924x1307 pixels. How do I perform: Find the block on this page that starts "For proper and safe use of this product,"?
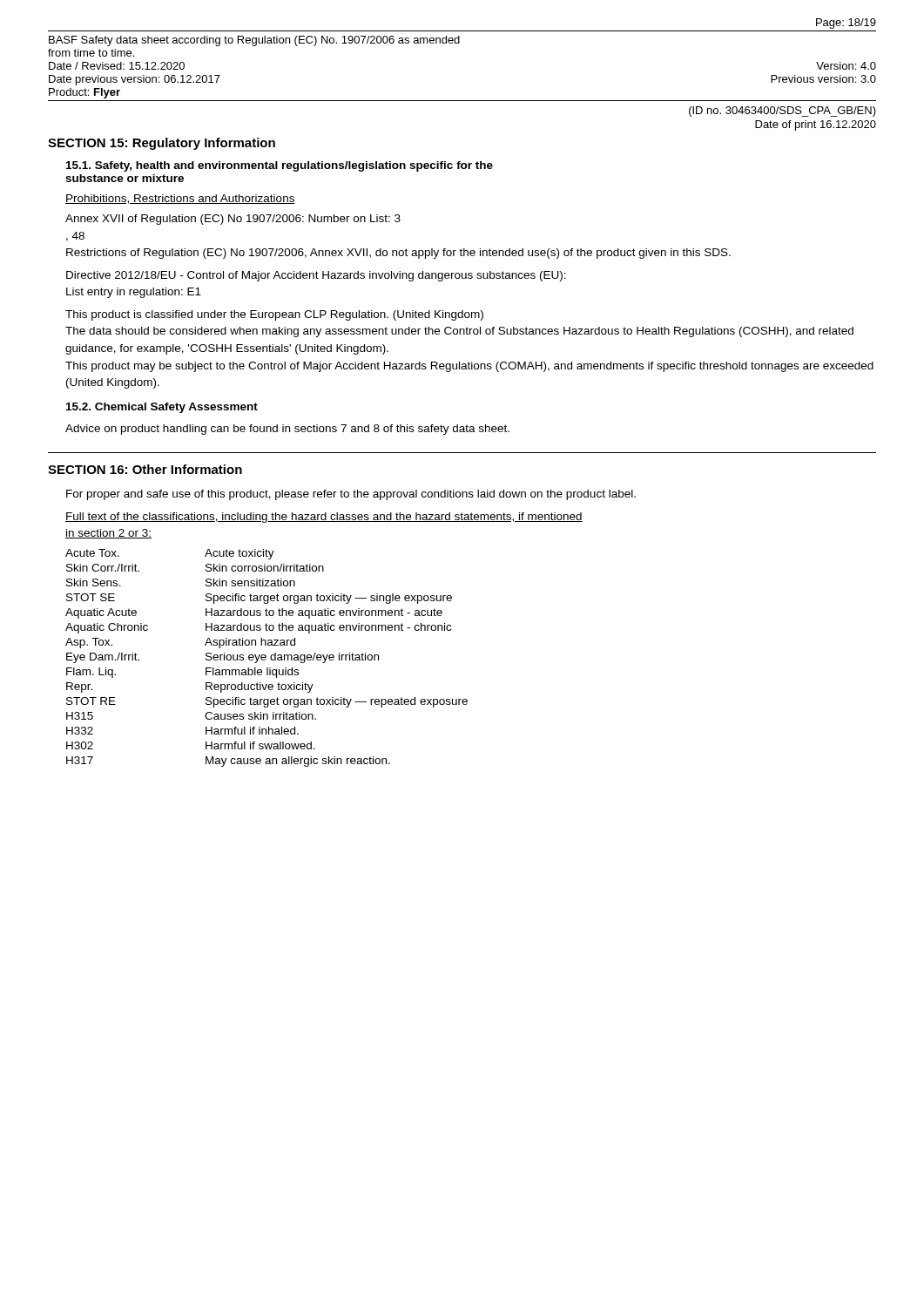pyautogui.click(x=351, y=494)
